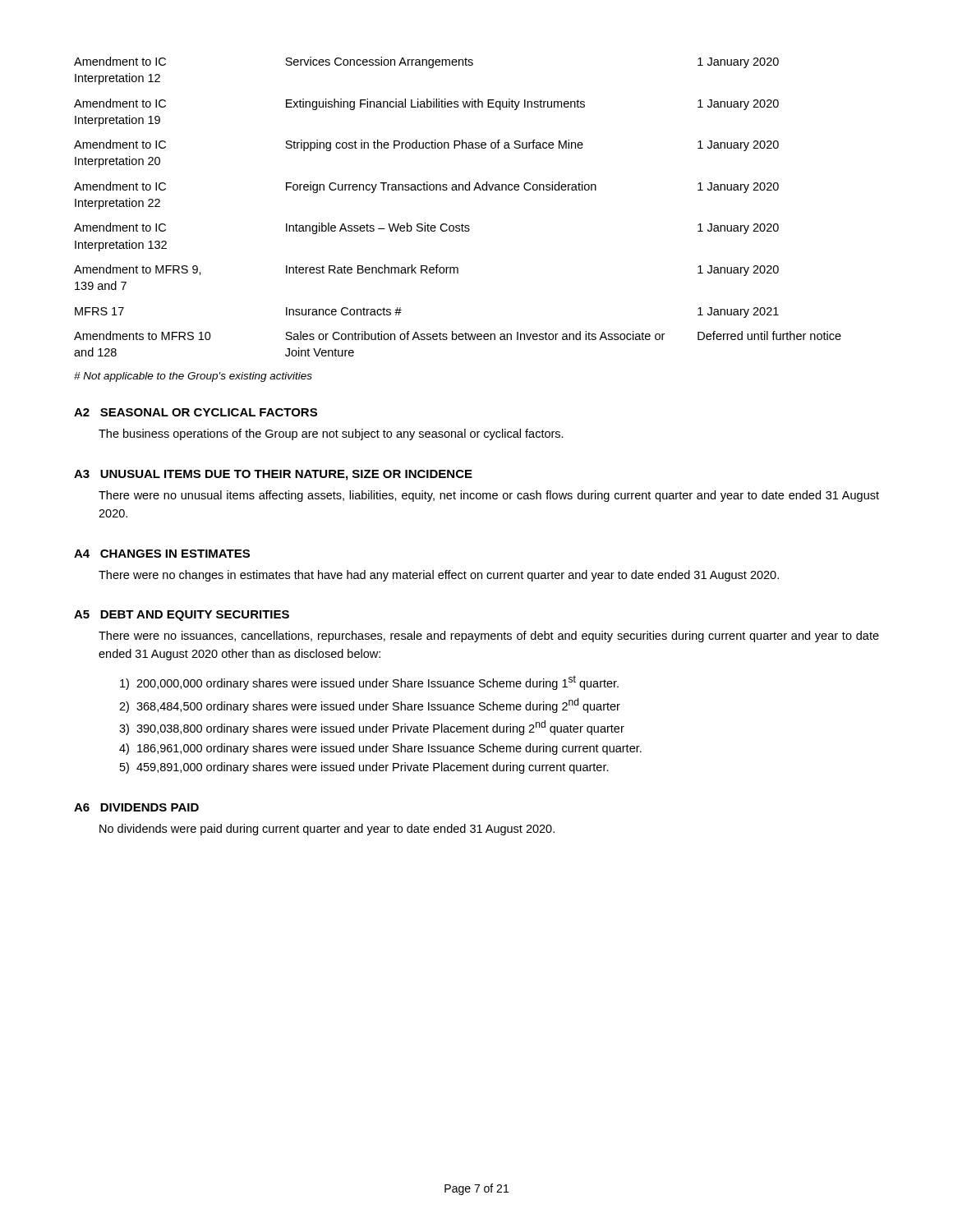Screen dimensions: 1232x953
Task: Locate the text block starting "A2 SEASONAL OR CYCLICAL FACTORS"
Action: click(196, 412)
